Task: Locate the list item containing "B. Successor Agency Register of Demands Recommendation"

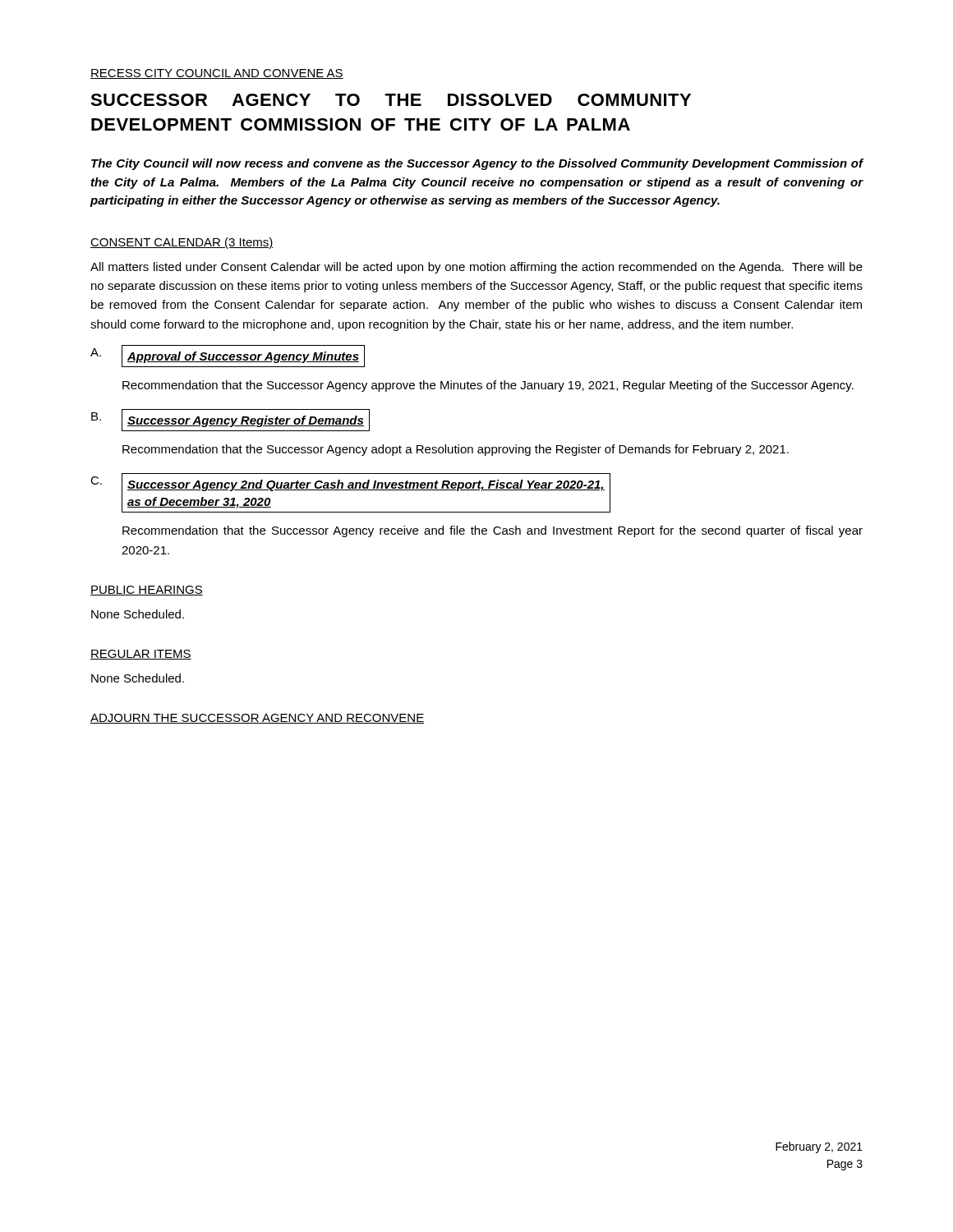Action: pyautogui.click(x=230, y=420)
